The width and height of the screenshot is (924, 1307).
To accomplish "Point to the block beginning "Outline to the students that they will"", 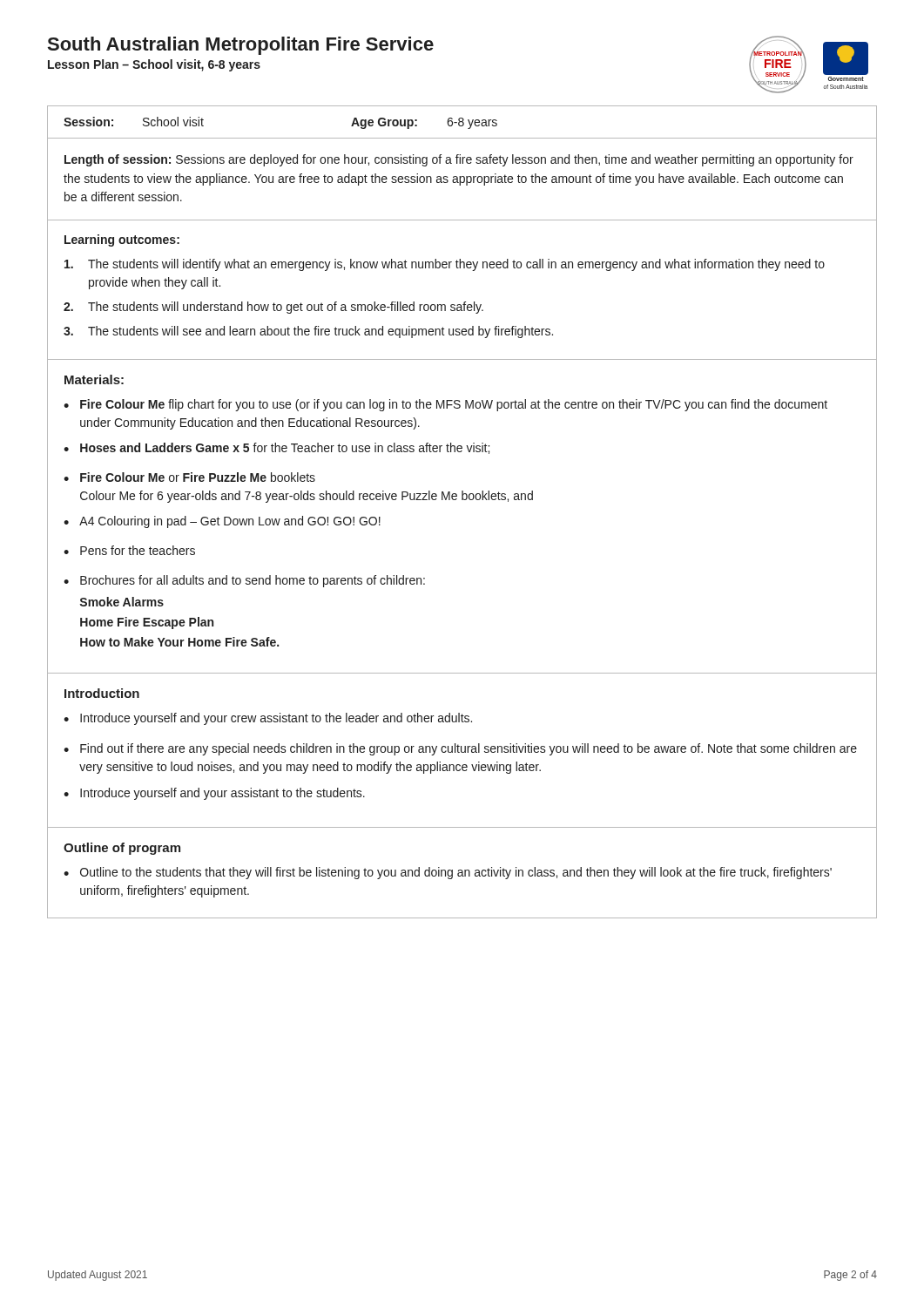I will (x=470, y=882).
